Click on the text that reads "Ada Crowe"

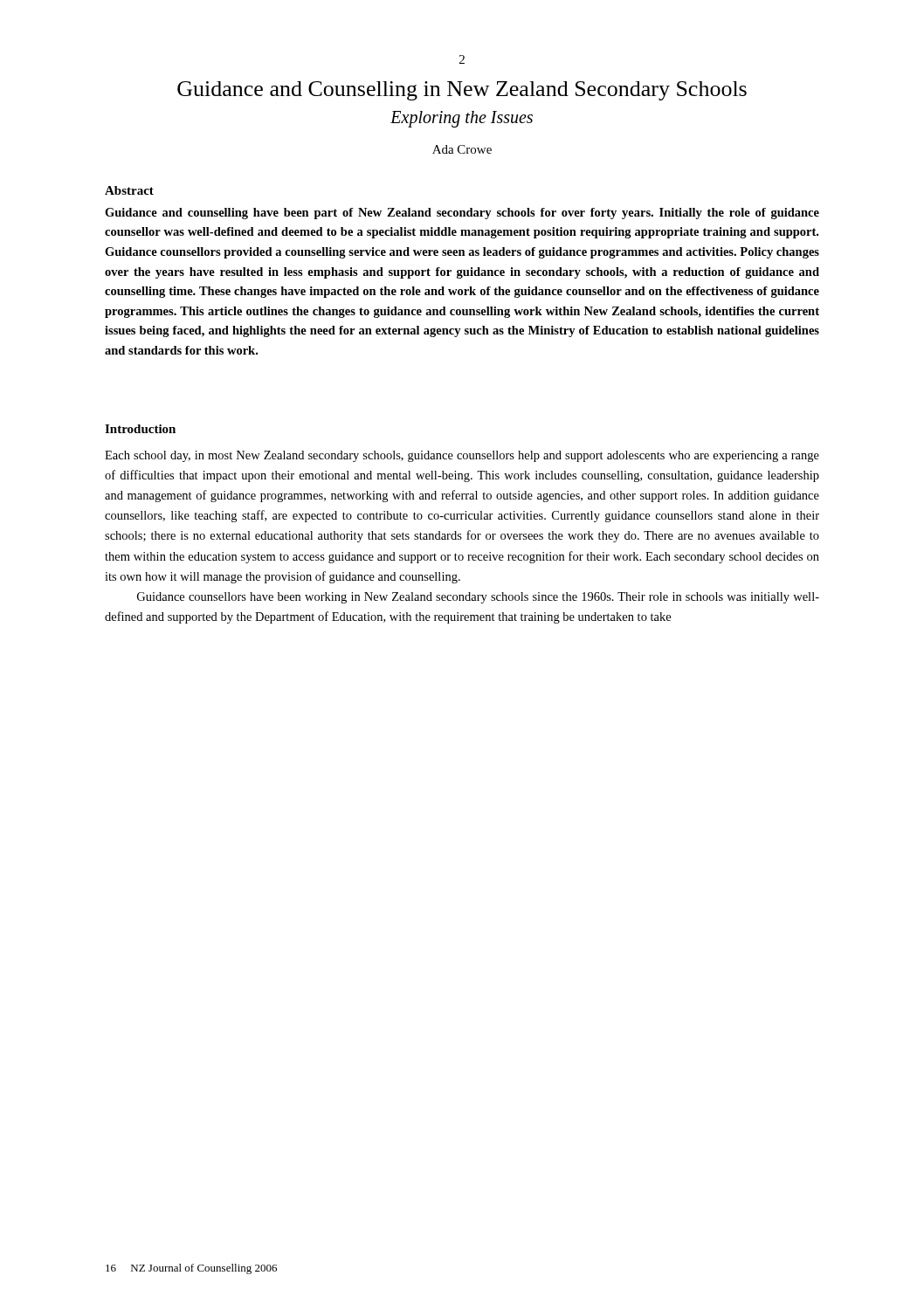click(462, 149)
